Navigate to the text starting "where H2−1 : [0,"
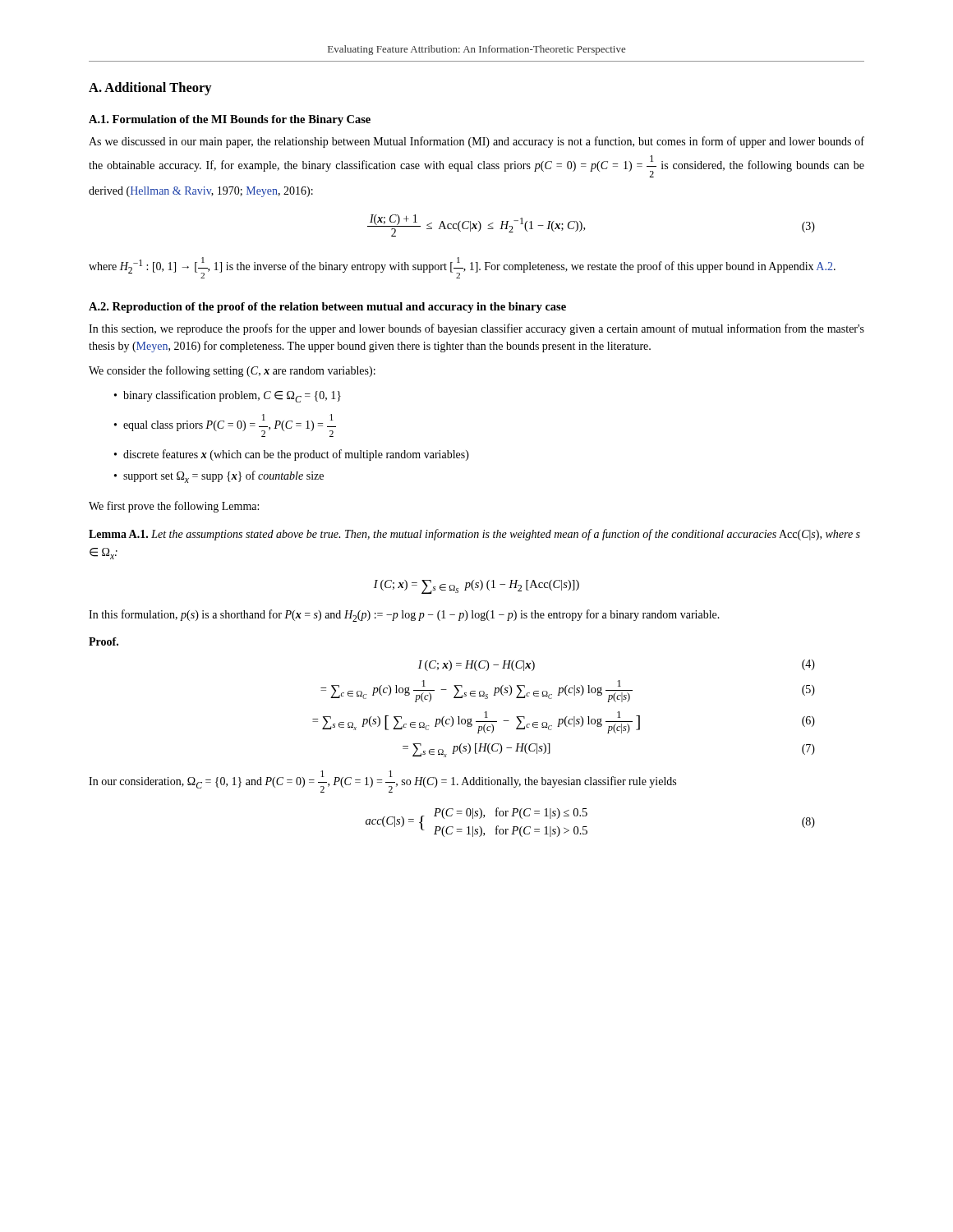 (462, 268)
